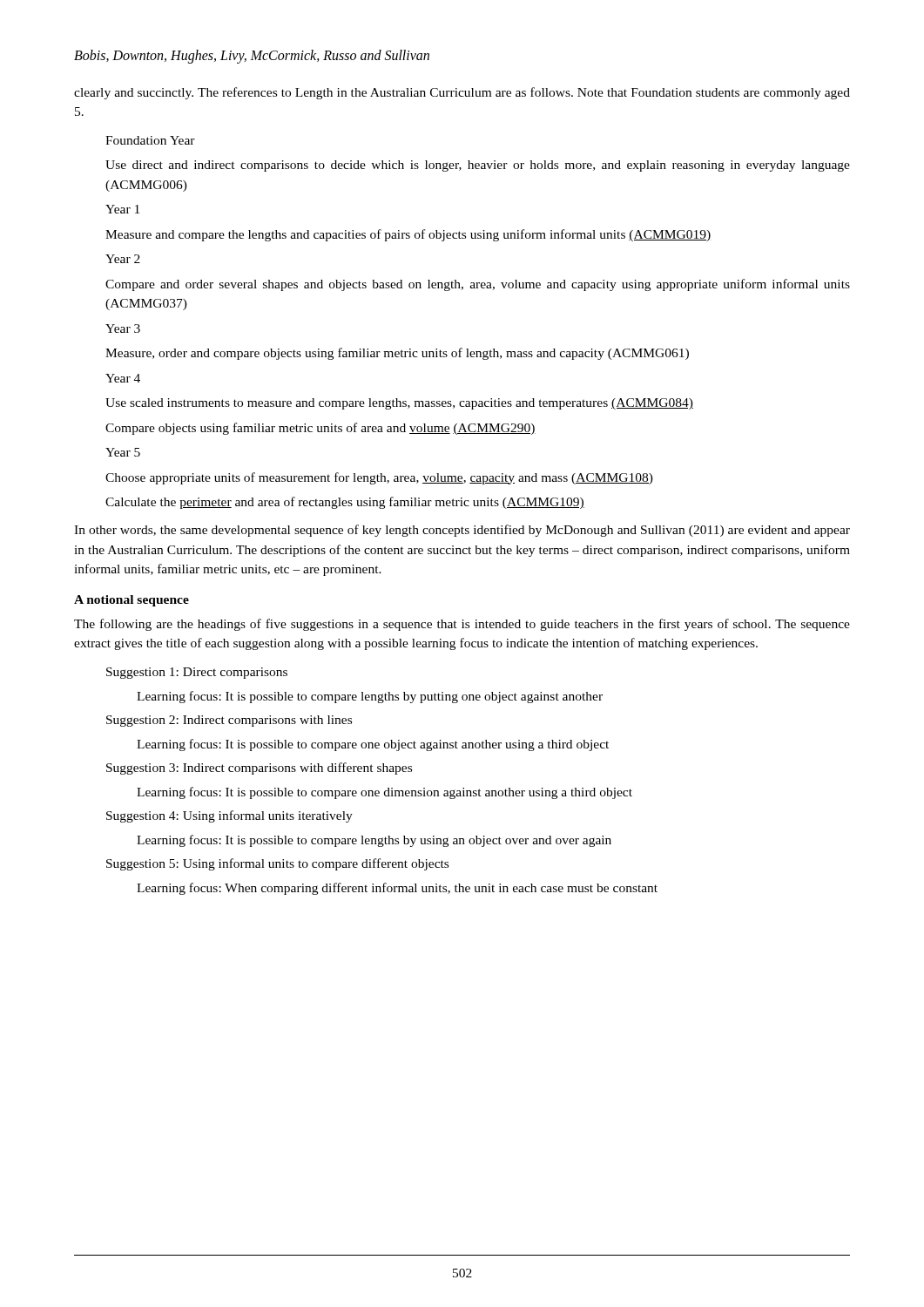Point to the block starting "Compare objects using familiar metric units"
The width and height of the screenshot is (924, 1307).
(320, 427)
